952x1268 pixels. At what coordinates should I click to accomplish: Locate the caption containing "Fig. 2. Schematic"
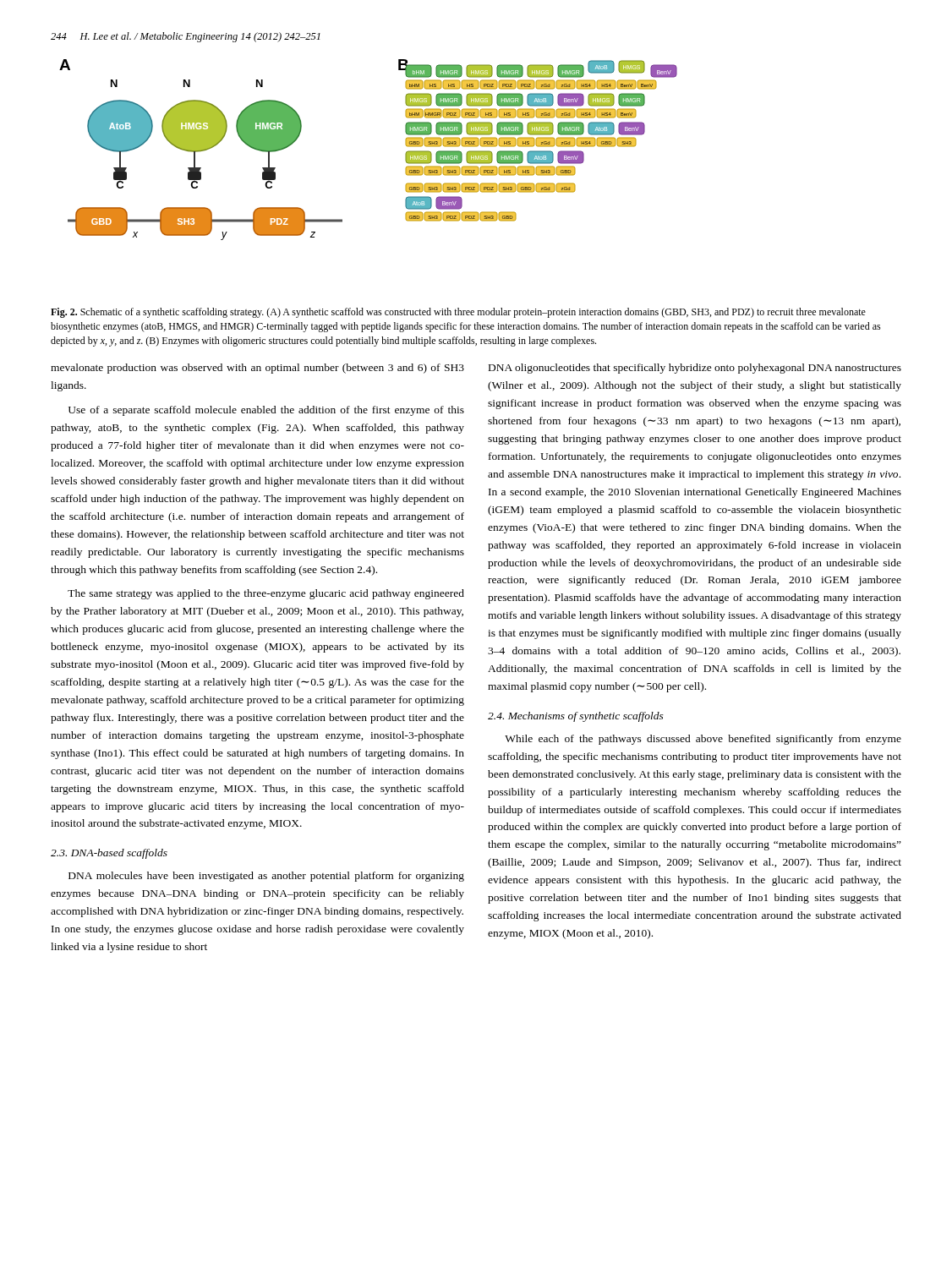pyautogui.click(x=466, y=326)
